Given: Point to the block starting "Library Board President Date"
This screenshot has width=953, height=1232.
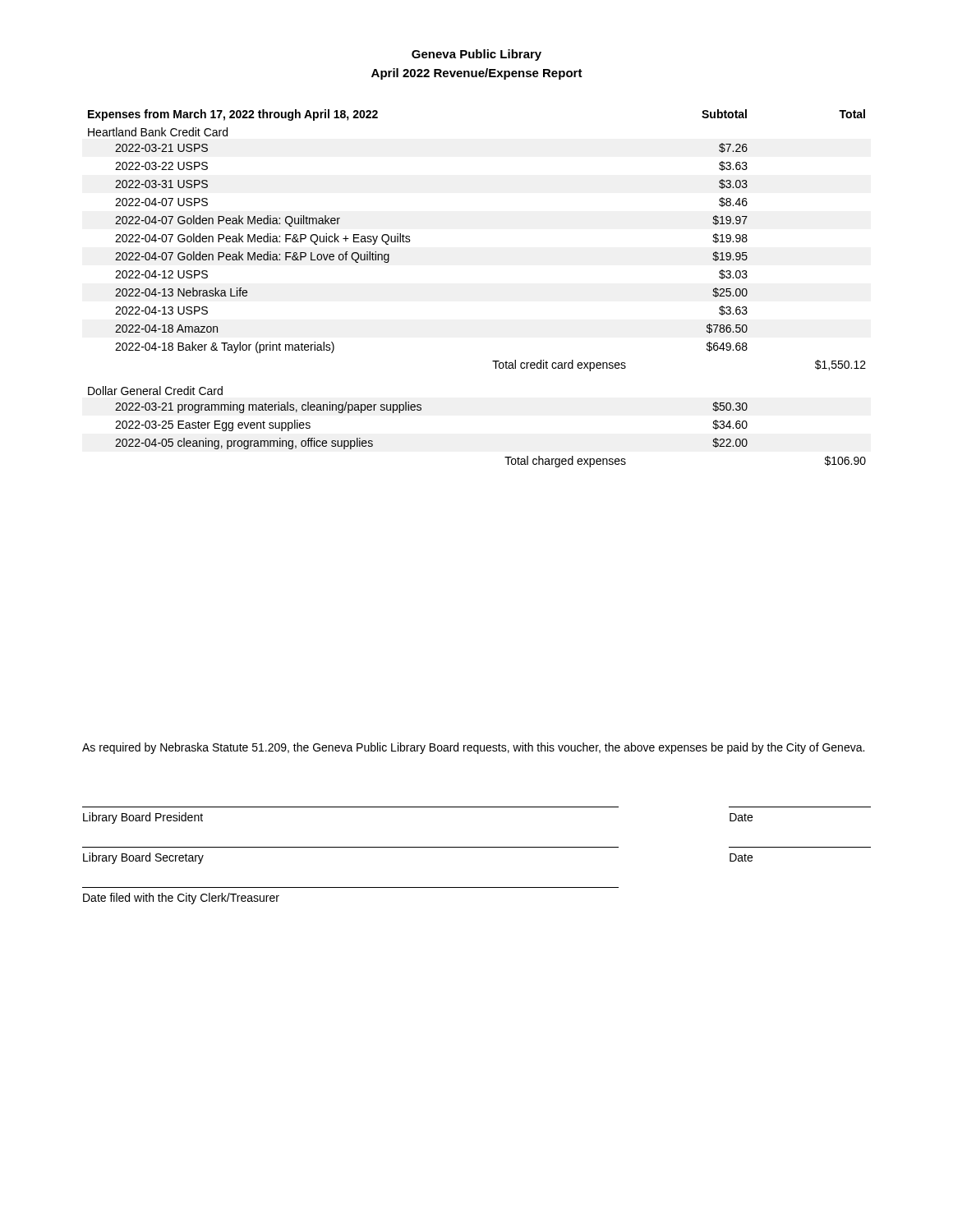Looking at the screenshot, I should pyautogui.click(x=476, y=815).
